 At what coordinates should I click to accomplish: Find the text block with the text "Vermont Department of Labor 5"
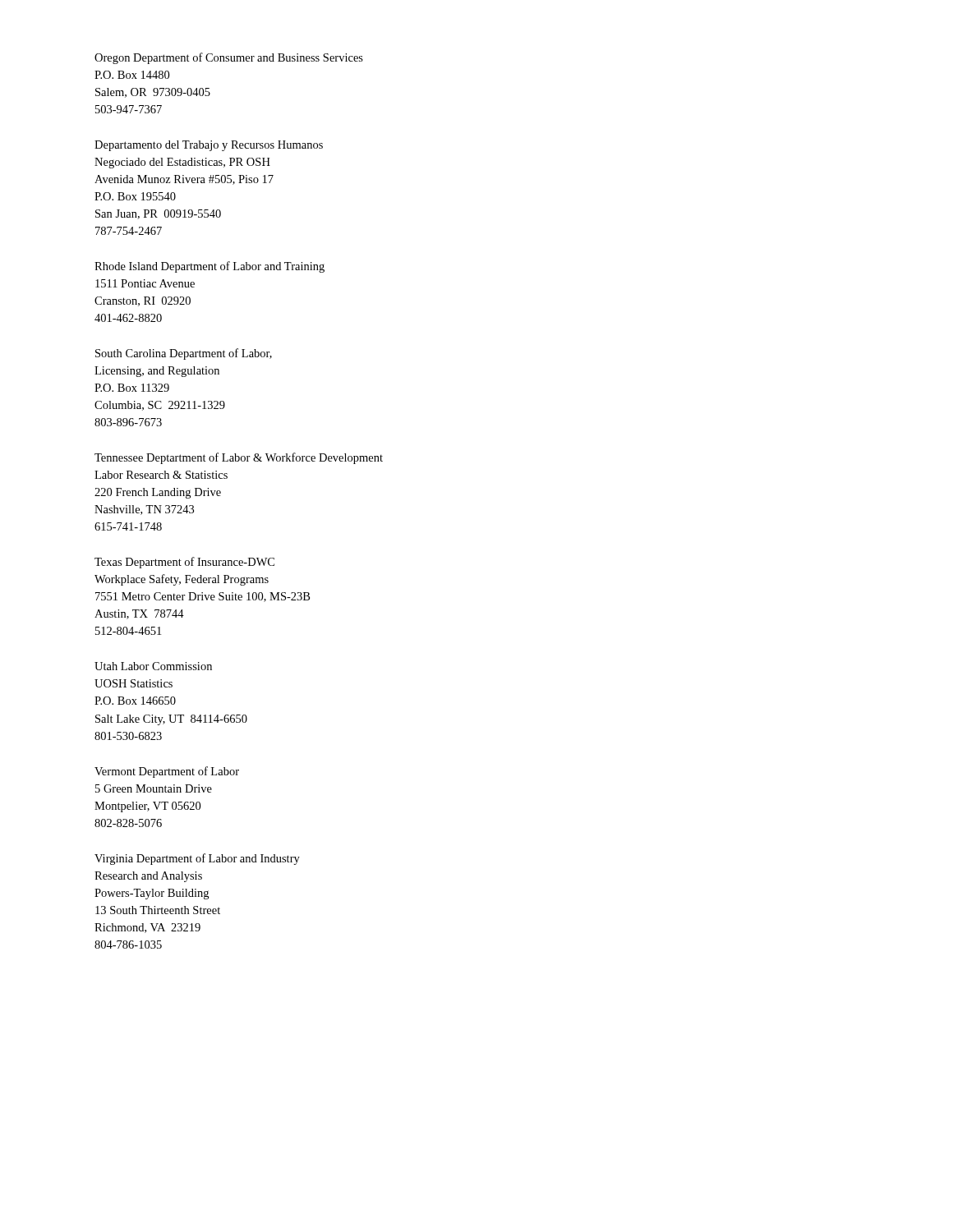click(167, 797)
